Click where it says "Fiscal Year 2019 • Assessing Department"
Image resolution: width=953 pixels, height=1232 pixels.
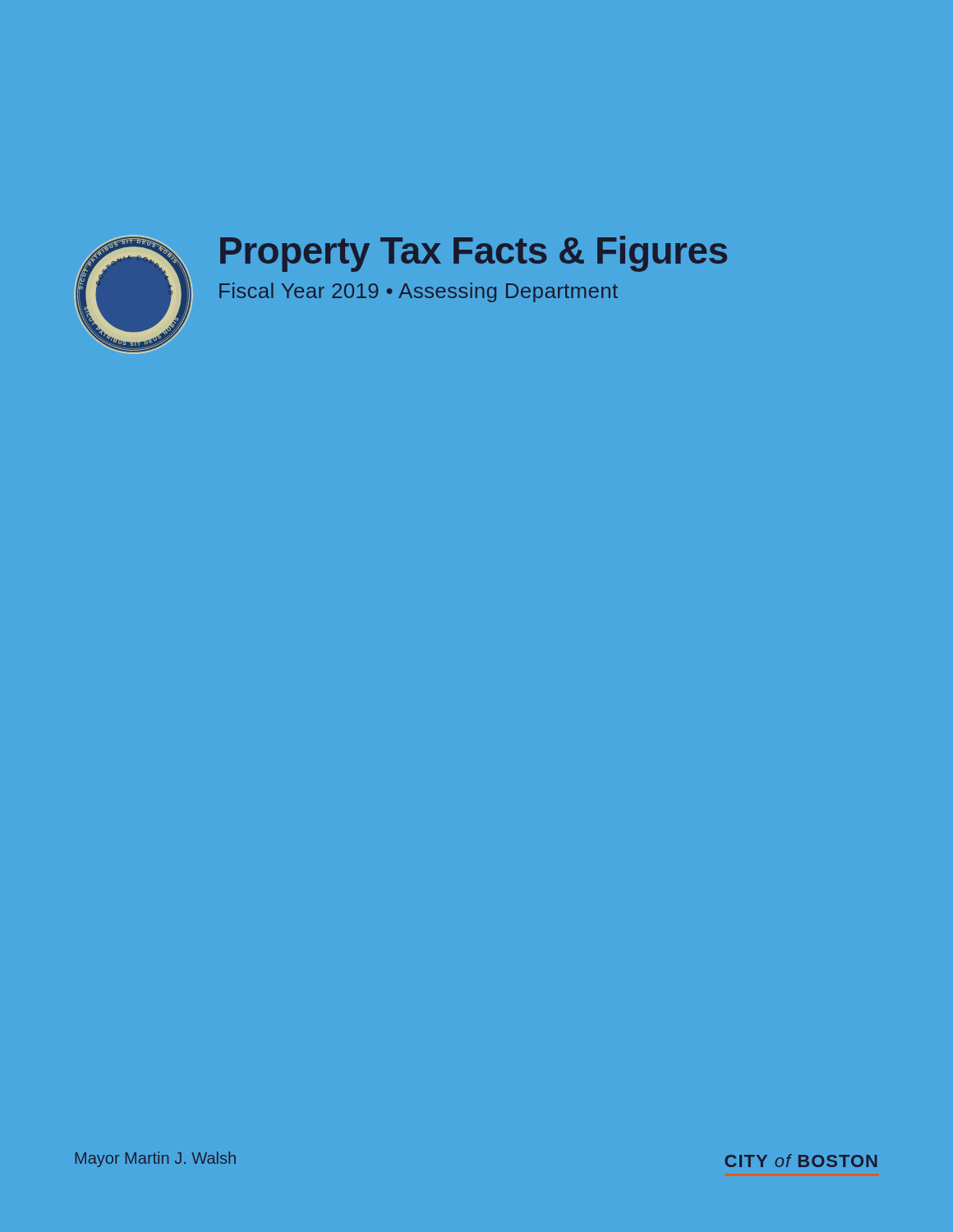(x=418, y=290)
